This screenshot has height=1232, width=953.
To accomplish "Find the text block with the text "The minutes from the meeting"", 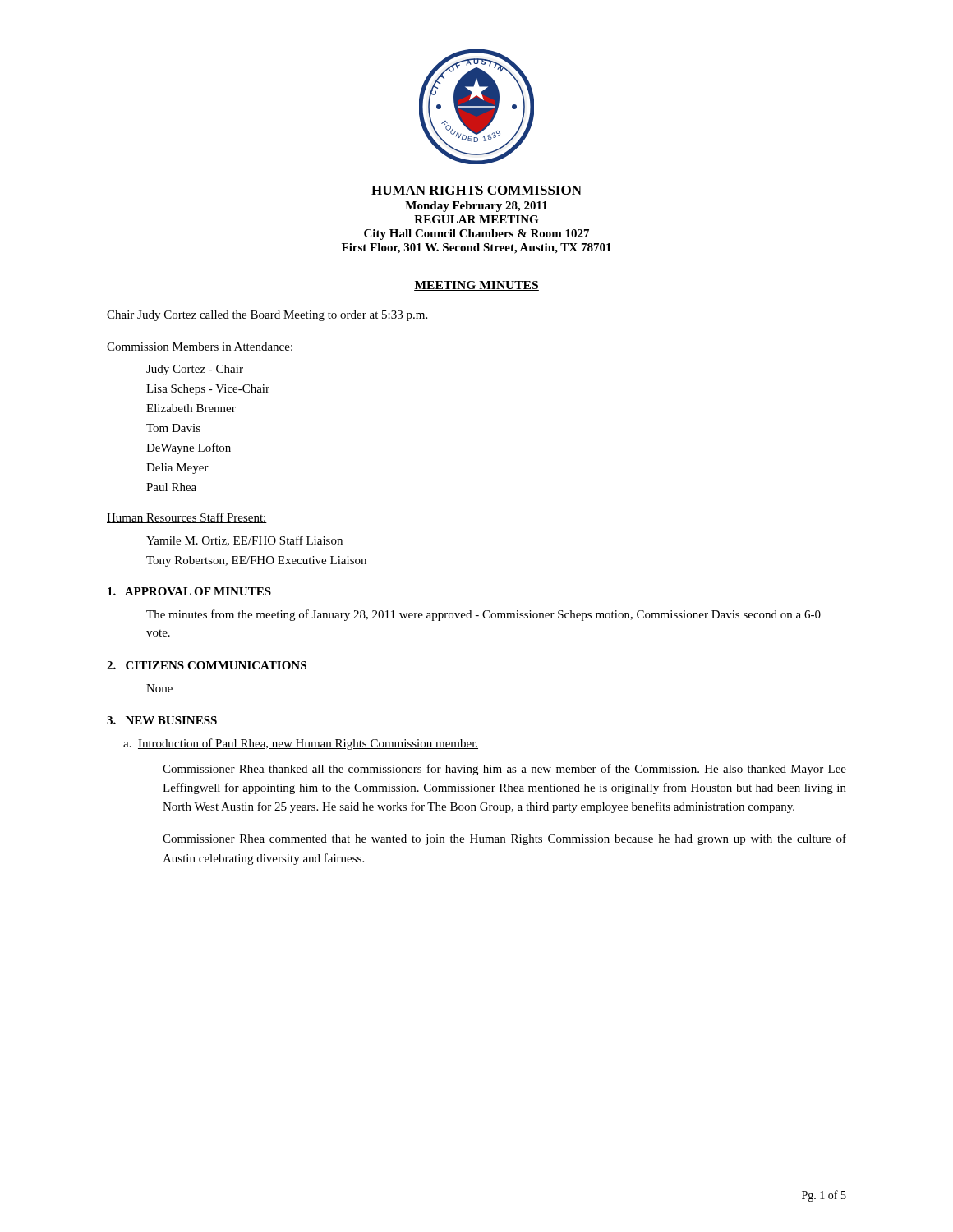I will click(483, 623).
